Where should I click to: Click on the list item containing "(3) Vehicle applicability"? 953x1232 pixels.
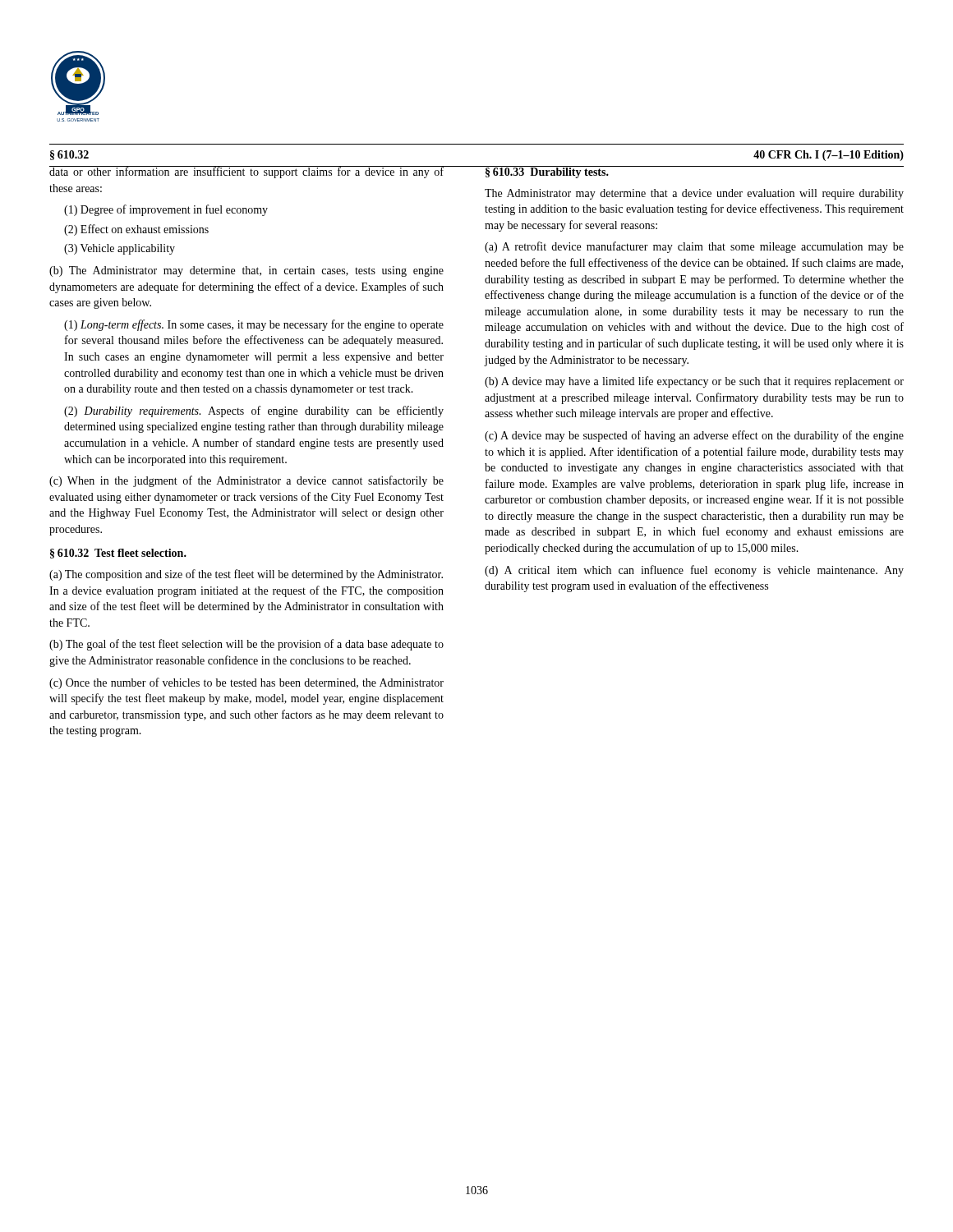tap(120, 249)
